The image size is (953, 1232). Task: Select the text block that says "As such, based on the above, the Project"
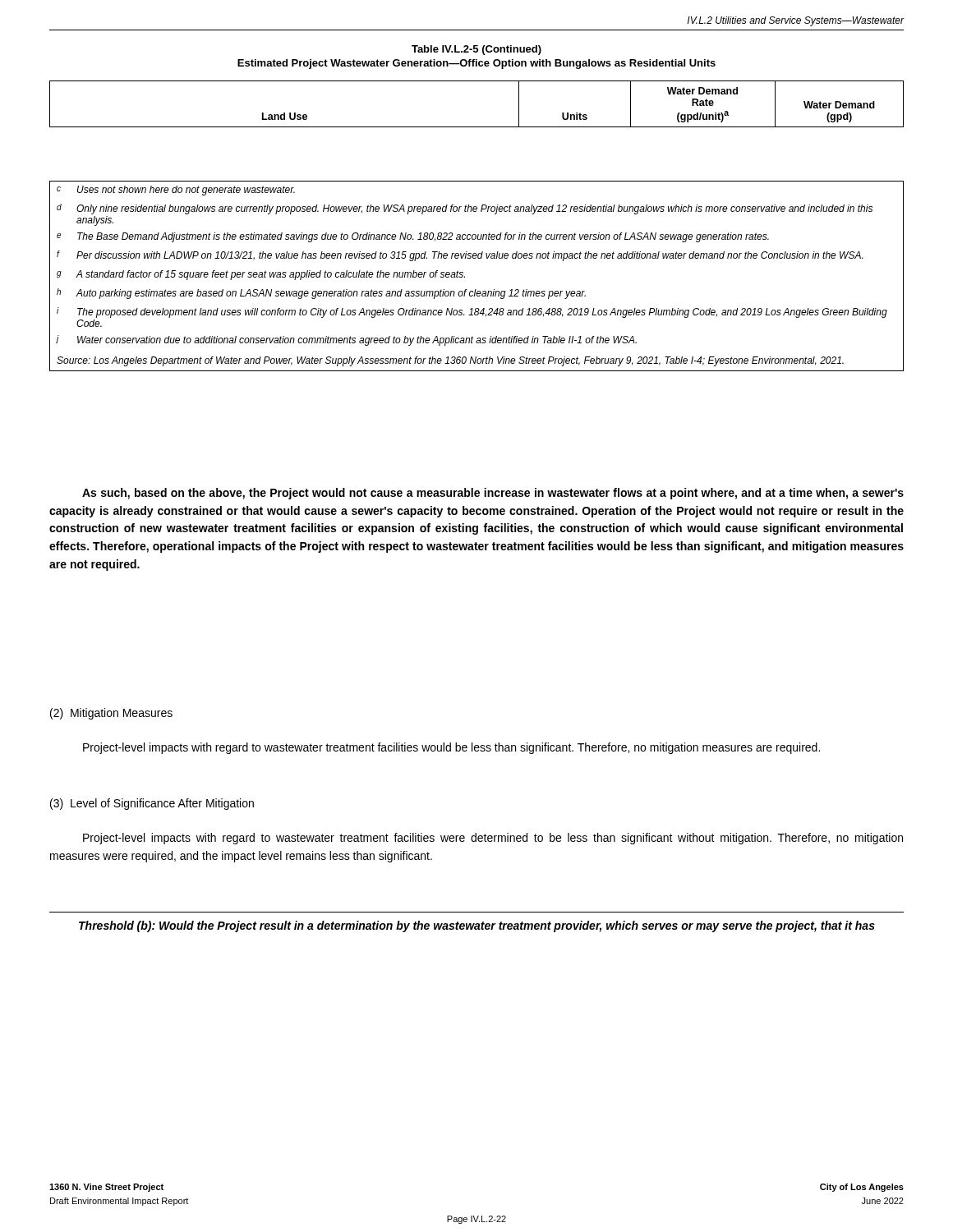point(476,529)
